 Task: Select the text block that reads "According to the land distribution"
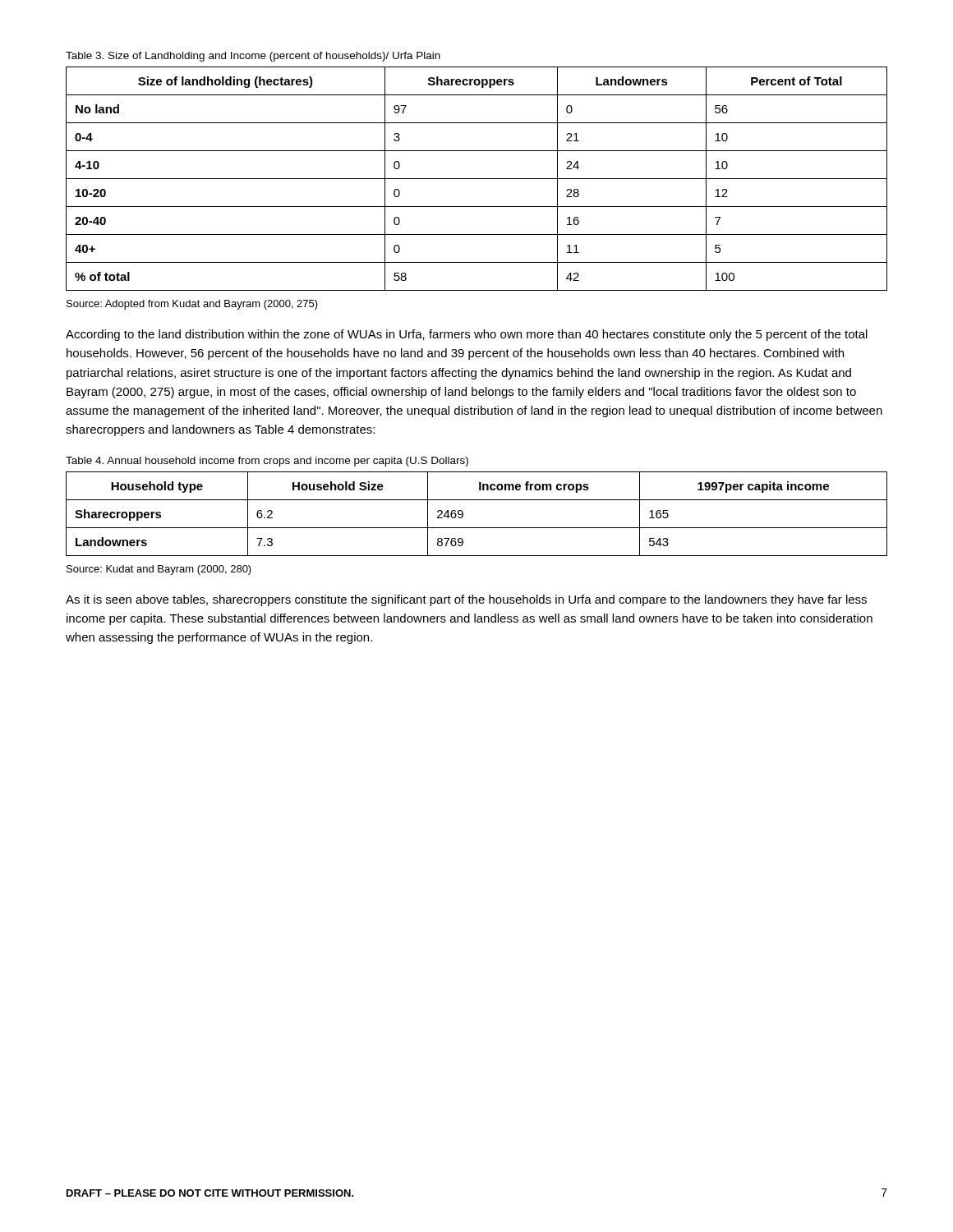(474, 382)
